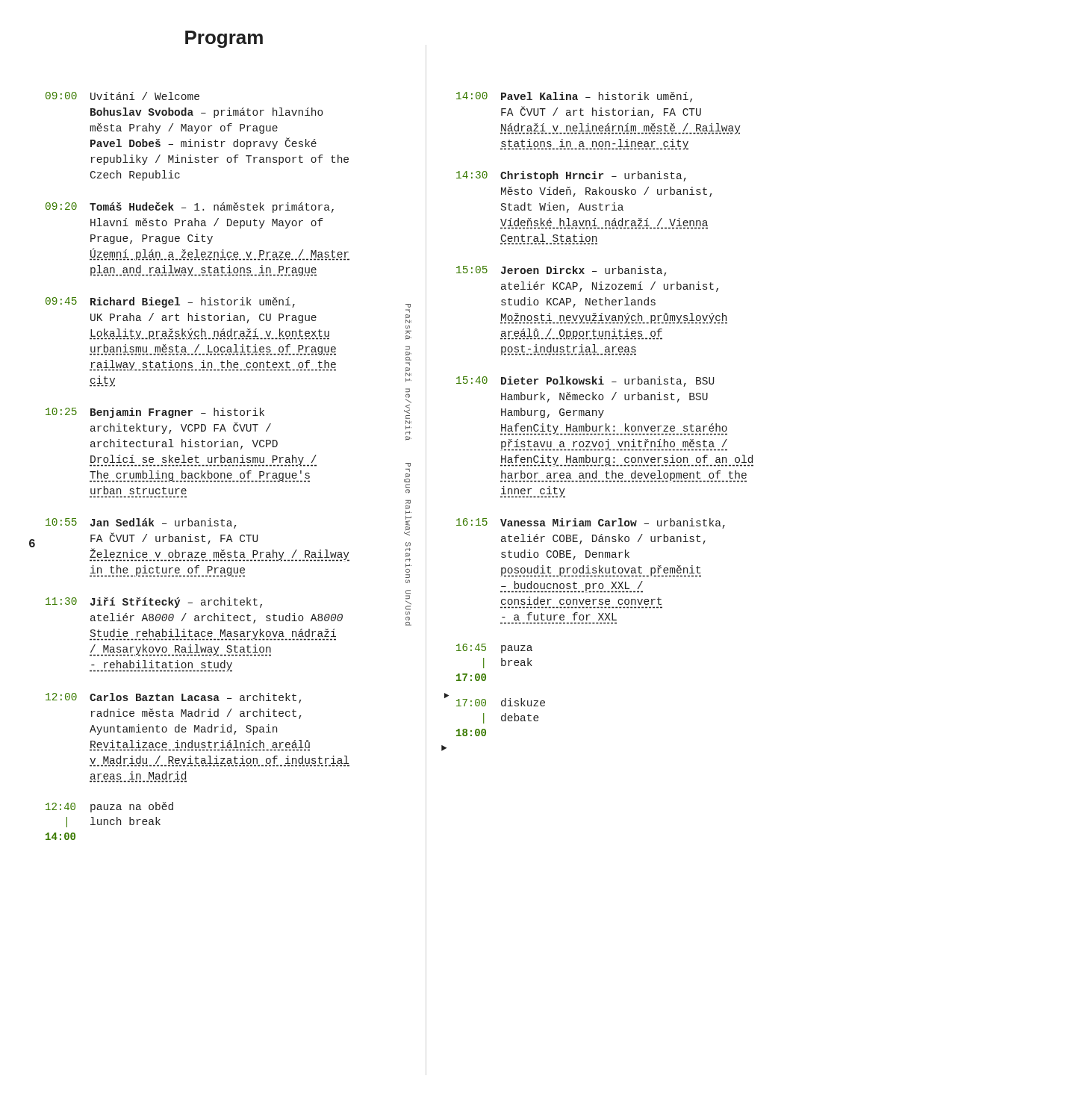Click the title
The height and width of the screenshot is (1120, 1067).
[224, 38]
